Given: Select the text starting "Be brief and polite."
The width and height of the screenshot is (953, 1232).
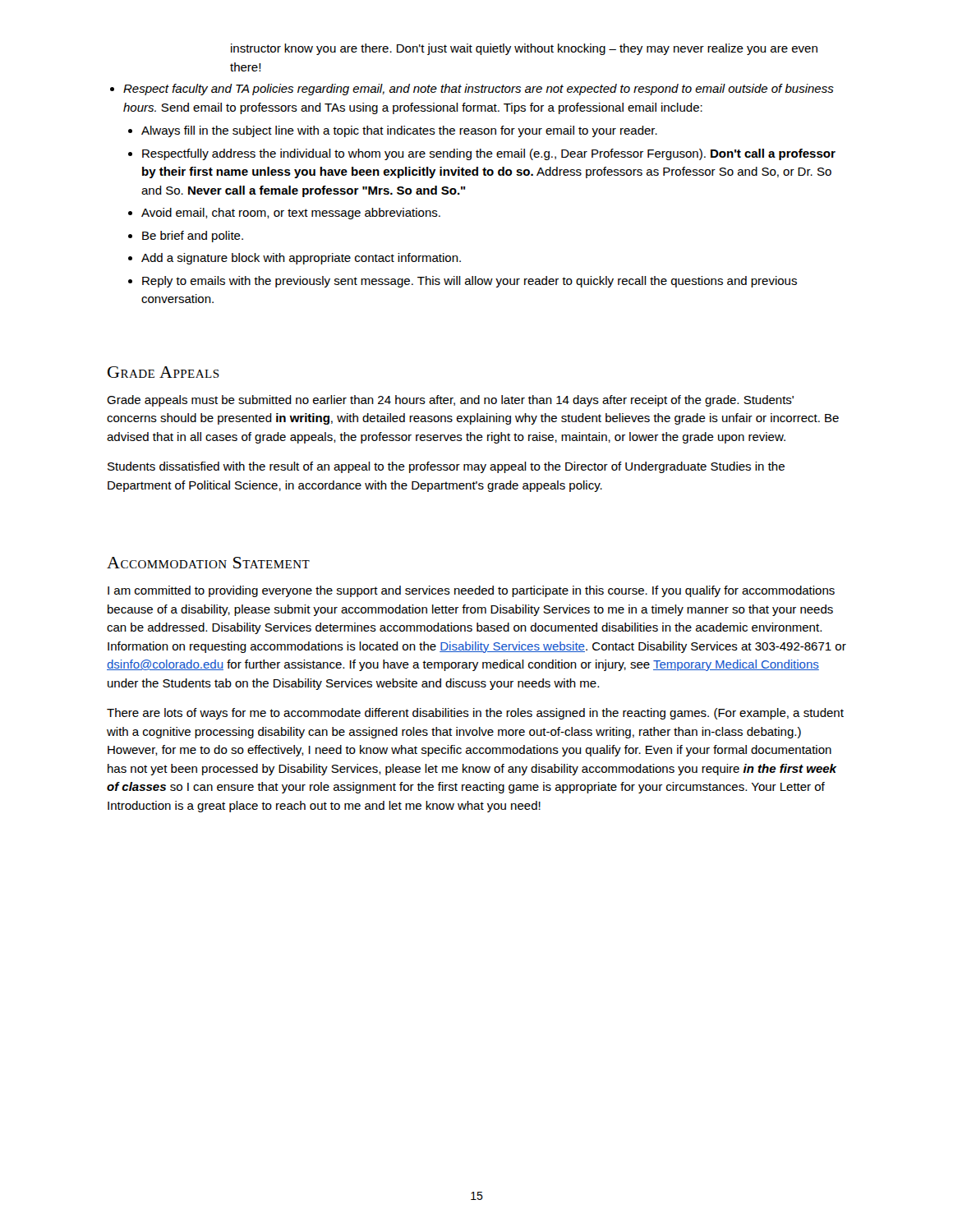Looking at the screenshot, I should click(x=193, y=235).
